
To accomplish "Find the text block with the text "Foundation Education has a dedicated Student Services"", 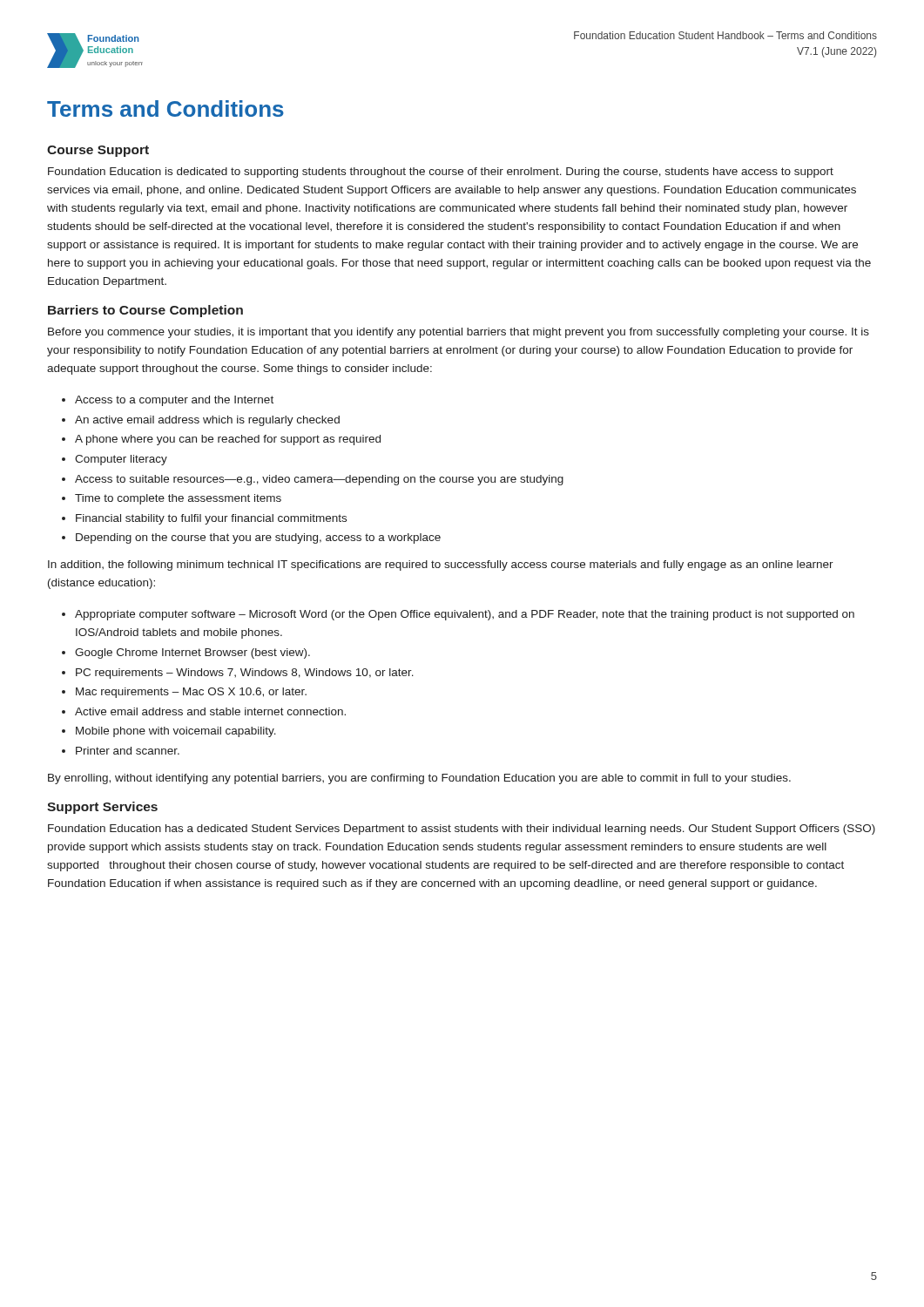I will point(462,857).
